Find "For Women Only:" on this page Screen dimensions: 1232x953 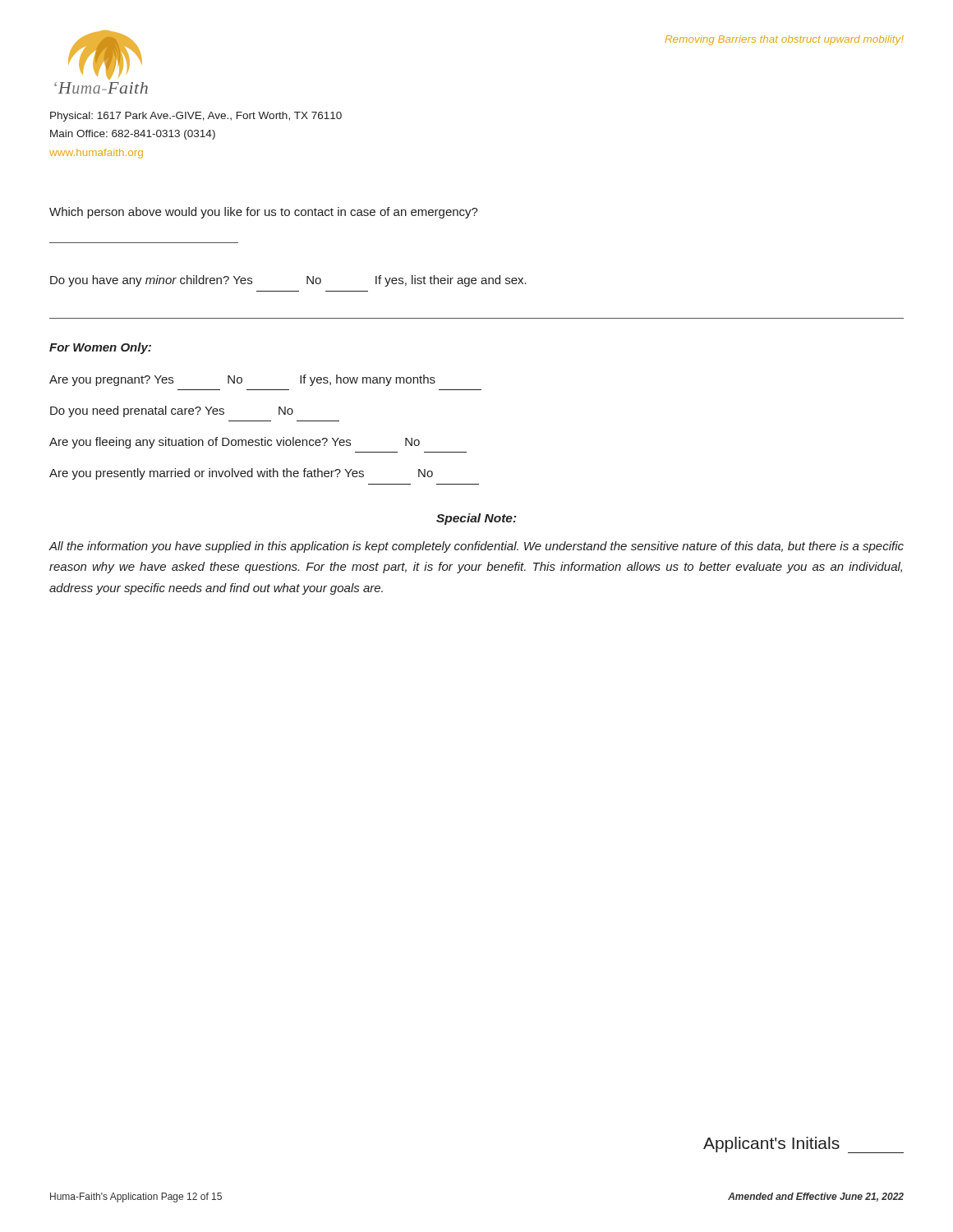(101, 347)
